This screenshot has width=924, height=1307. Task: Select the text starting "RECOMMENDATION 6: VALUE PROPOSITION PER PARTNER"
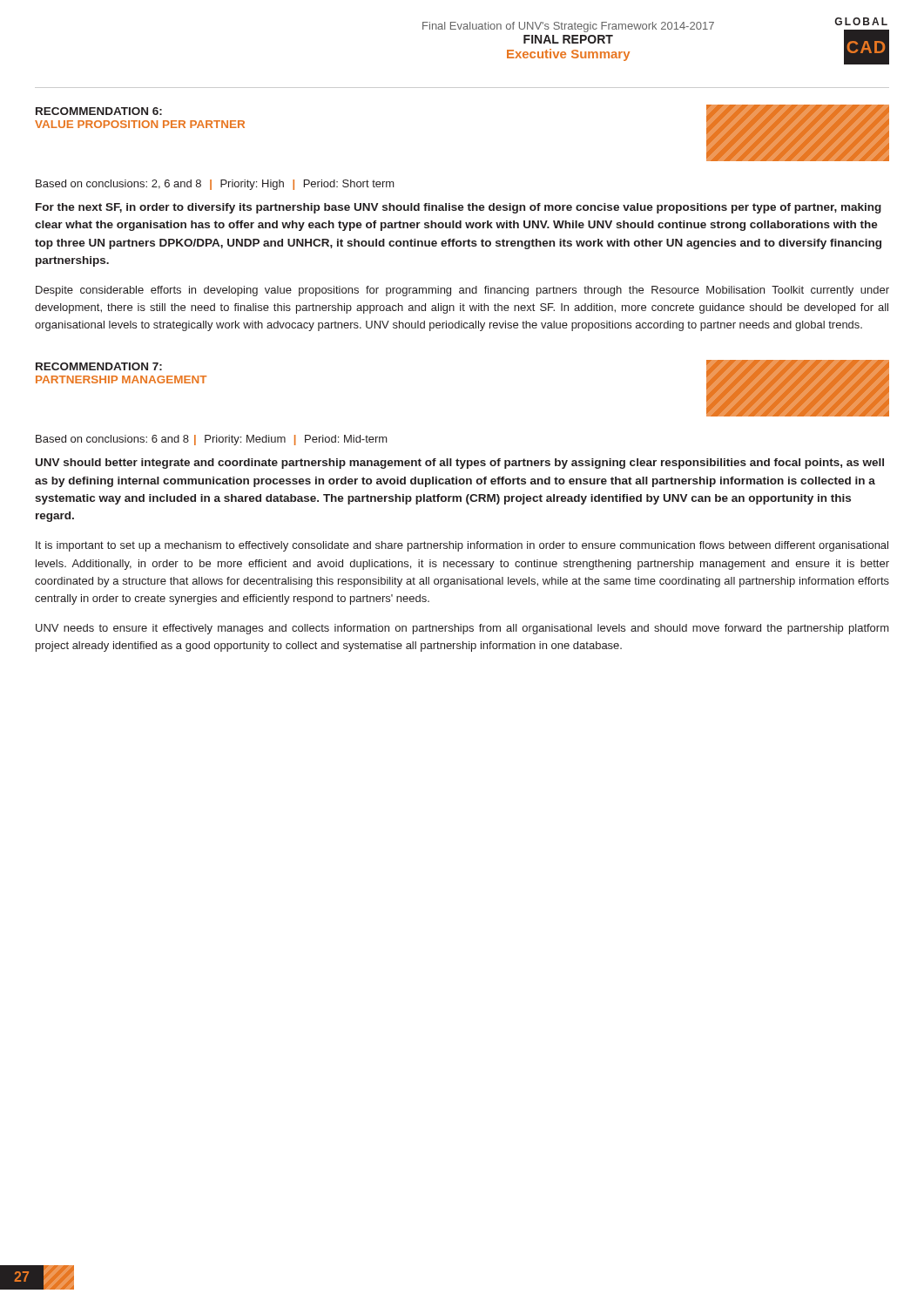145,128
